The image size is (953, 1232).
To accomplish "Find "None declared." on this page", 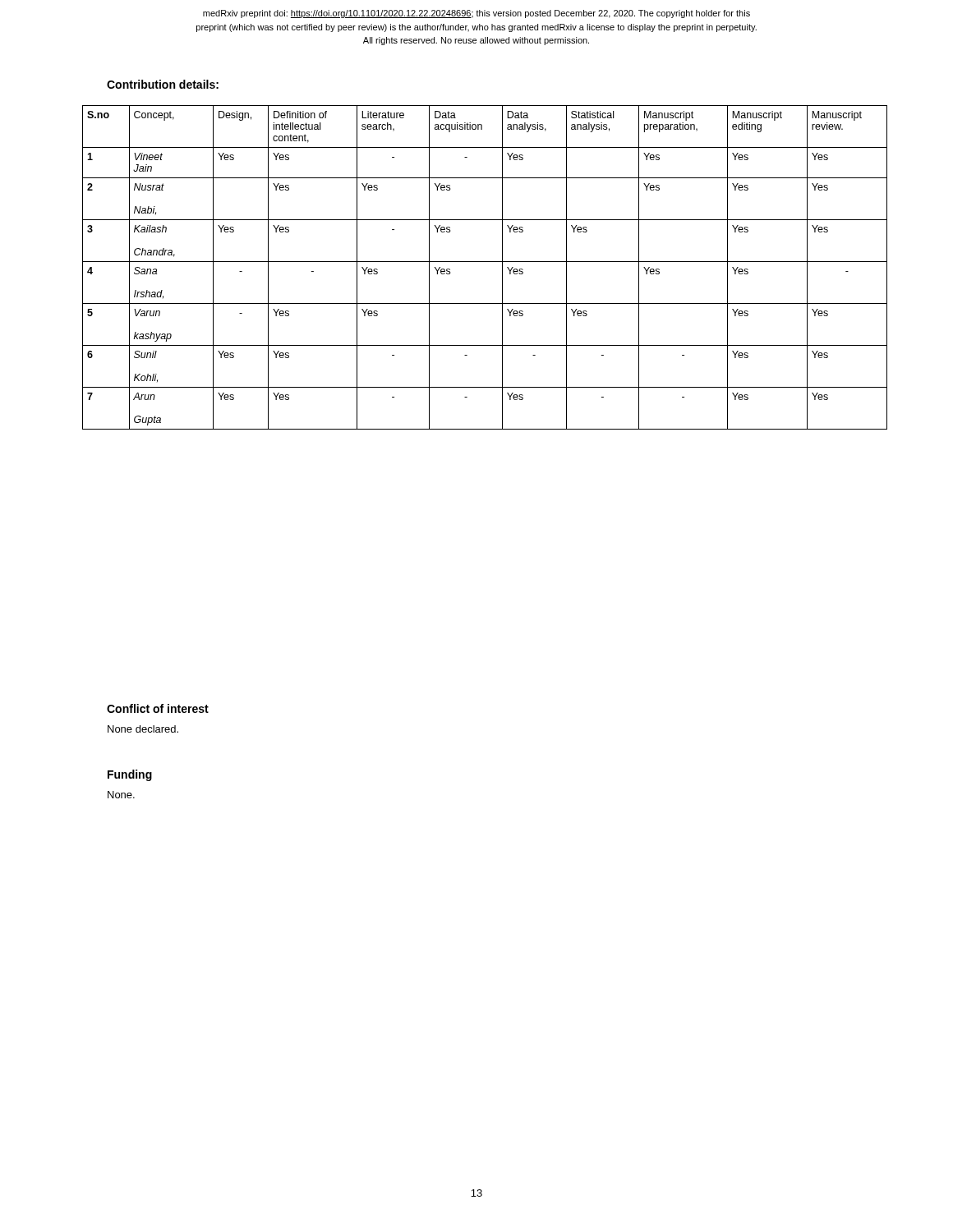I will point(143,729).
